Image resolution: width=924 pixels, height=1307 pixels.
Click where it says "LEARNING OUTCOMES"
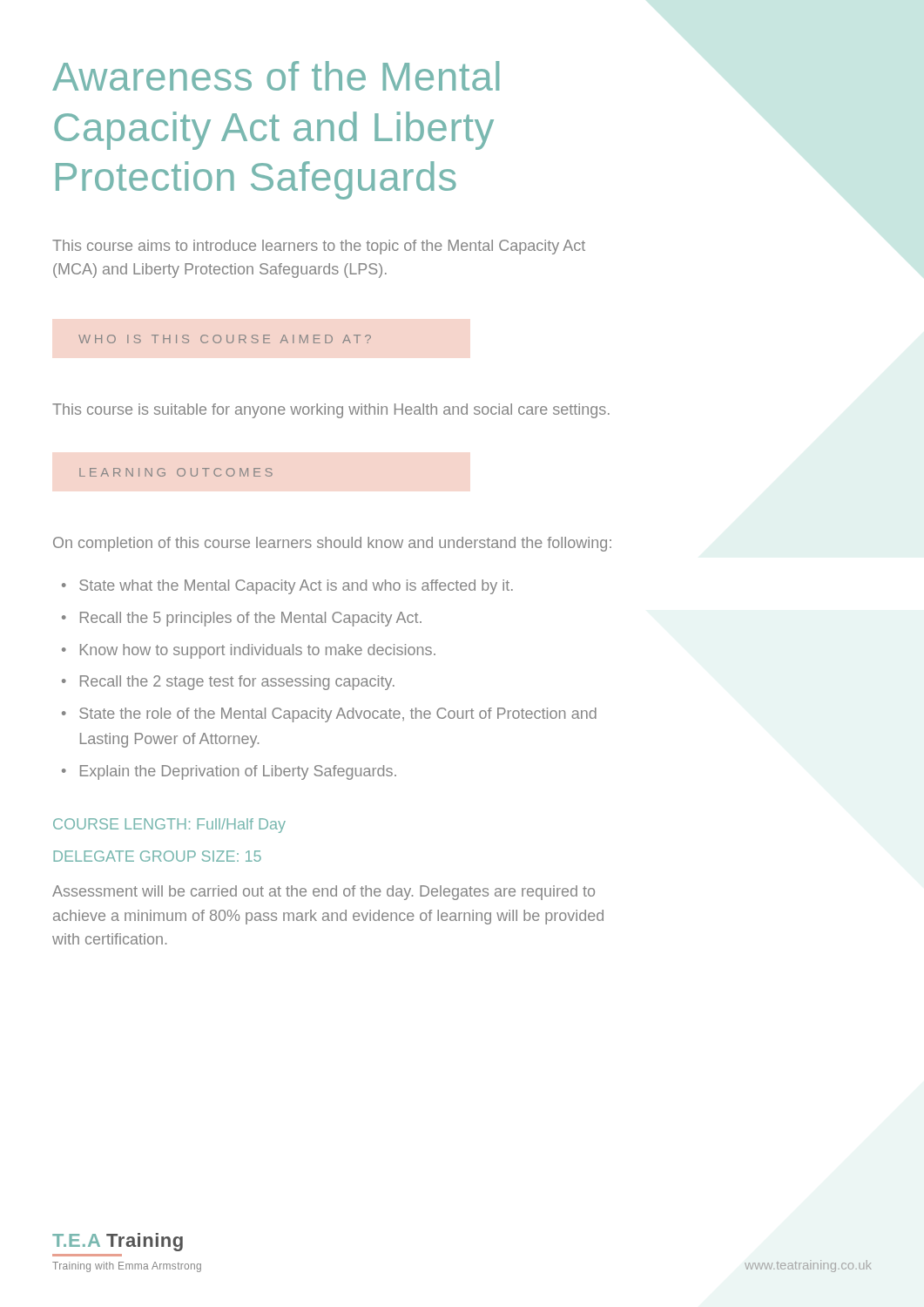pyautogui.click(x=261, y=472)
